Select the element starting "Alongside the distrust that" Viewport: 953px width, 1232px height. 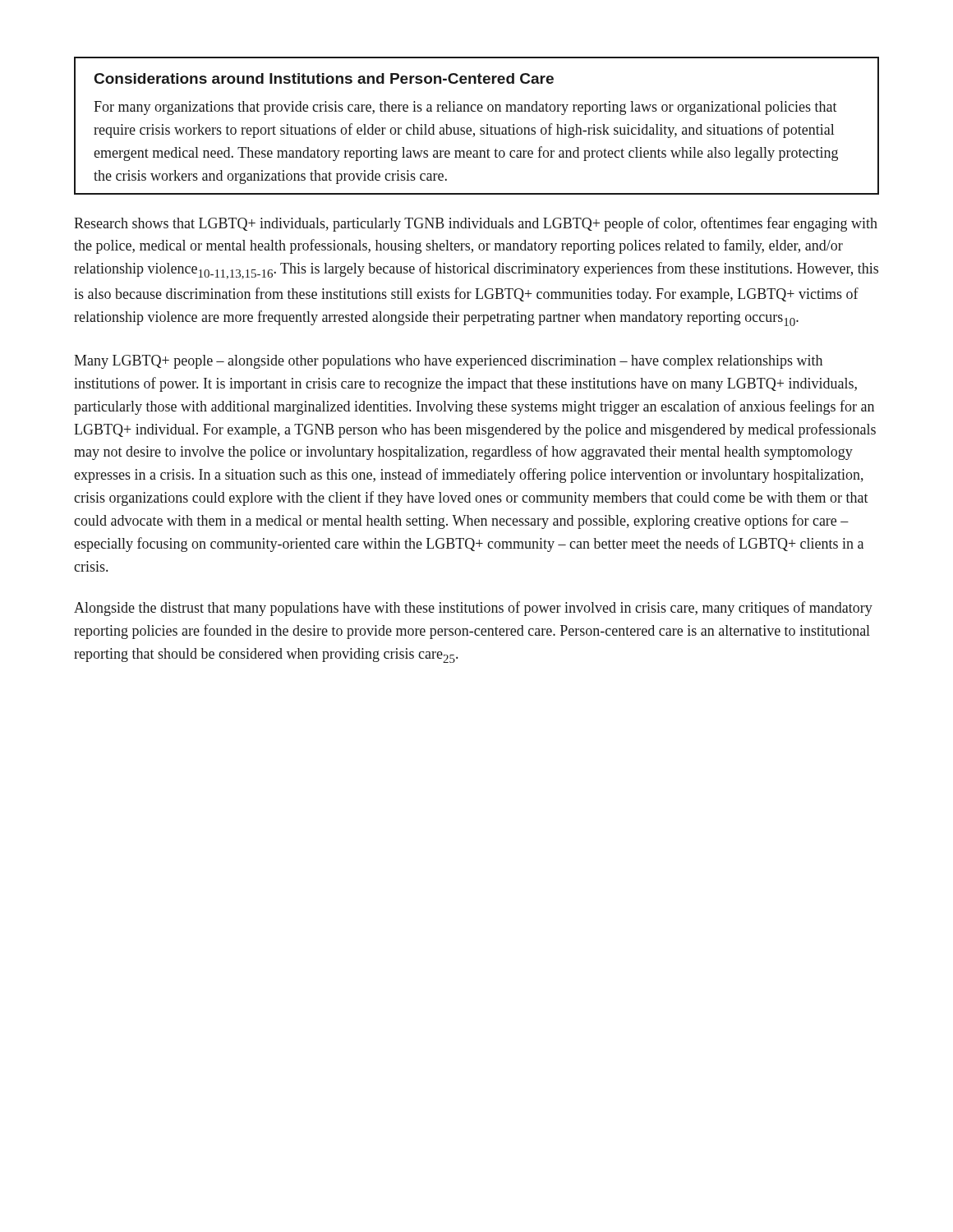click(473, 632)
